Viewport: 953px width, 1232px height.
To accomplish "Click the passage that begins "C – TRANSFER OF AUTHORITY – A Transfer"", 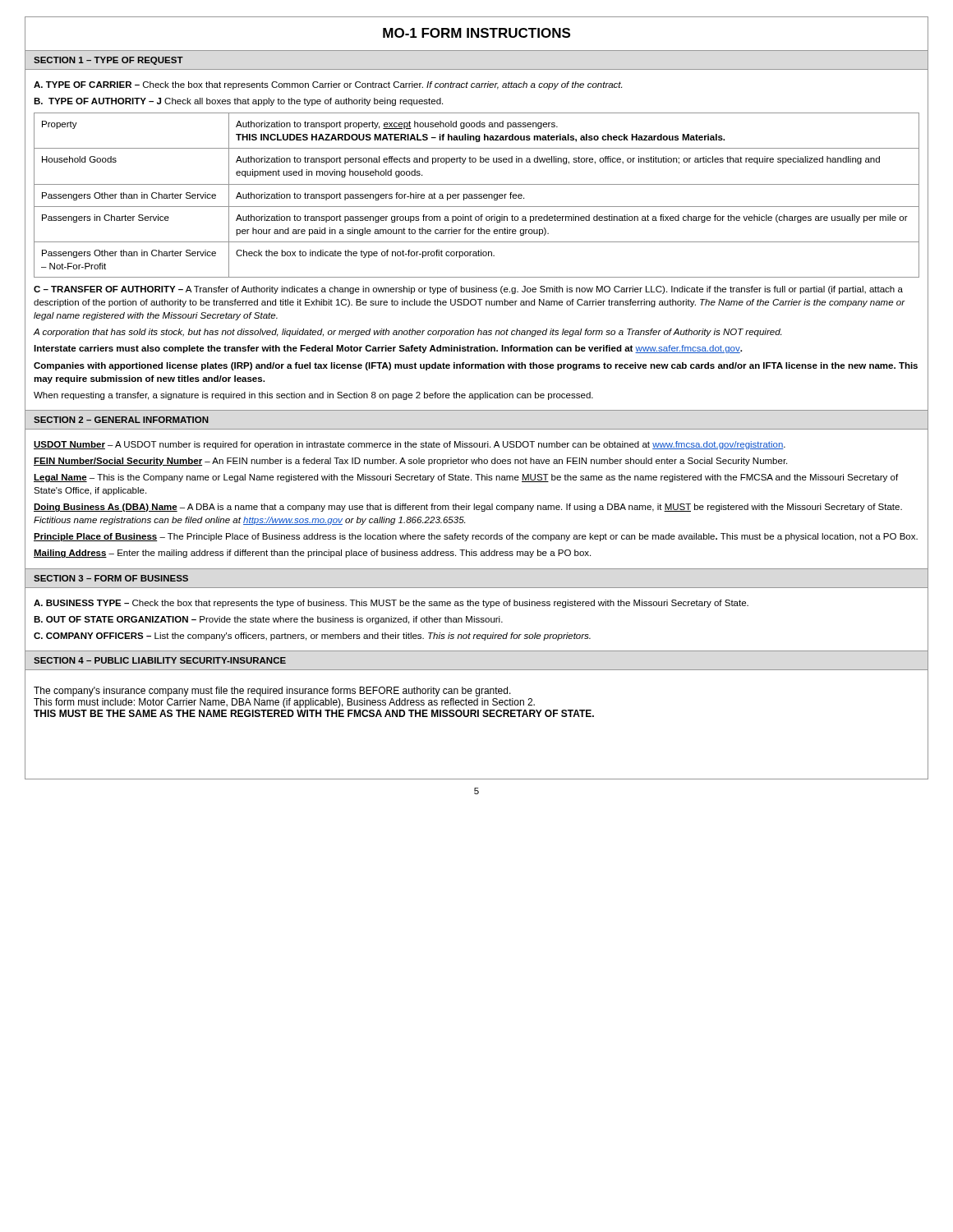I will tap(469, 302).
